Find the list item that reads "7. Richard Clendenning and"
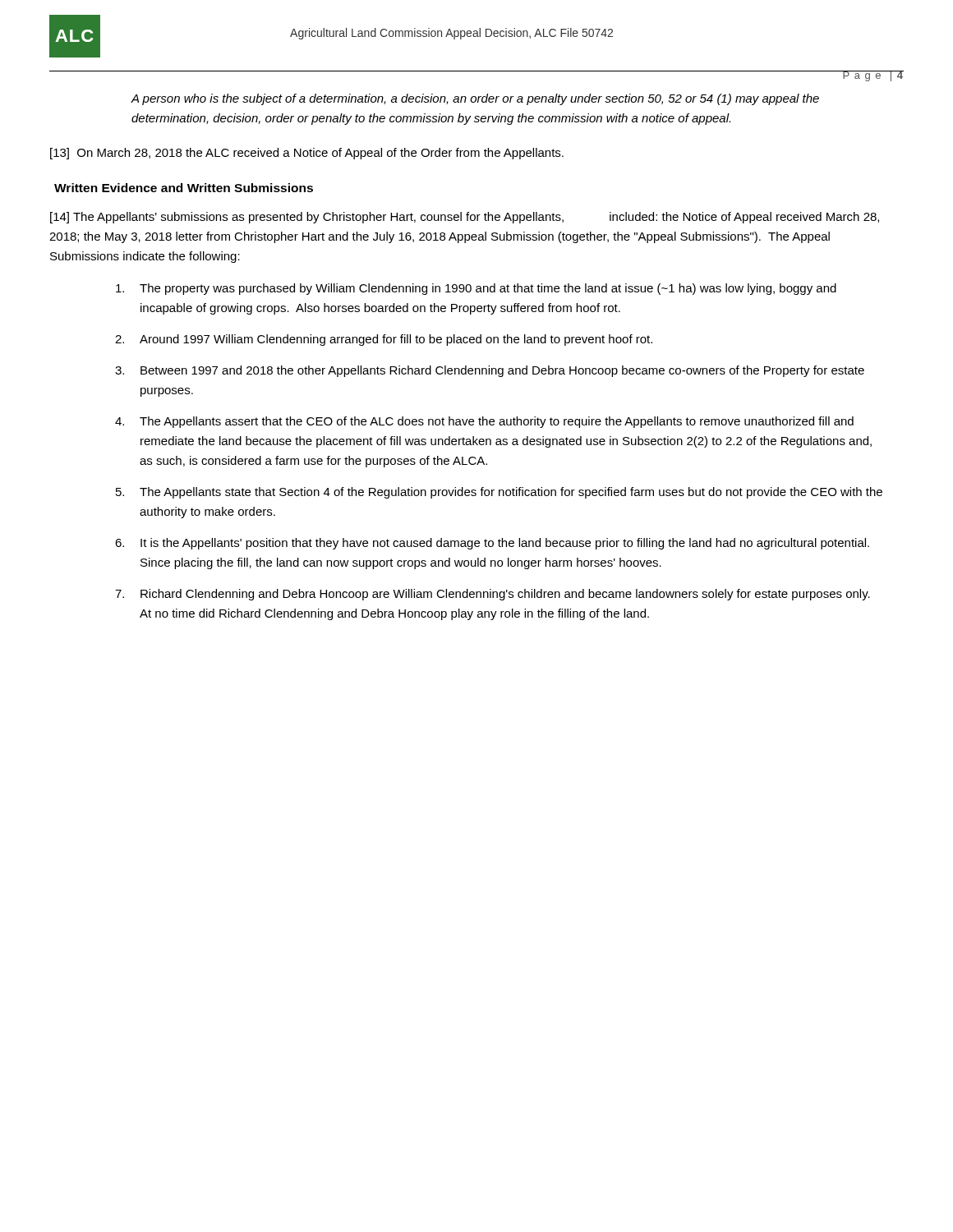 pyautogui.click(x=501, y=604)
